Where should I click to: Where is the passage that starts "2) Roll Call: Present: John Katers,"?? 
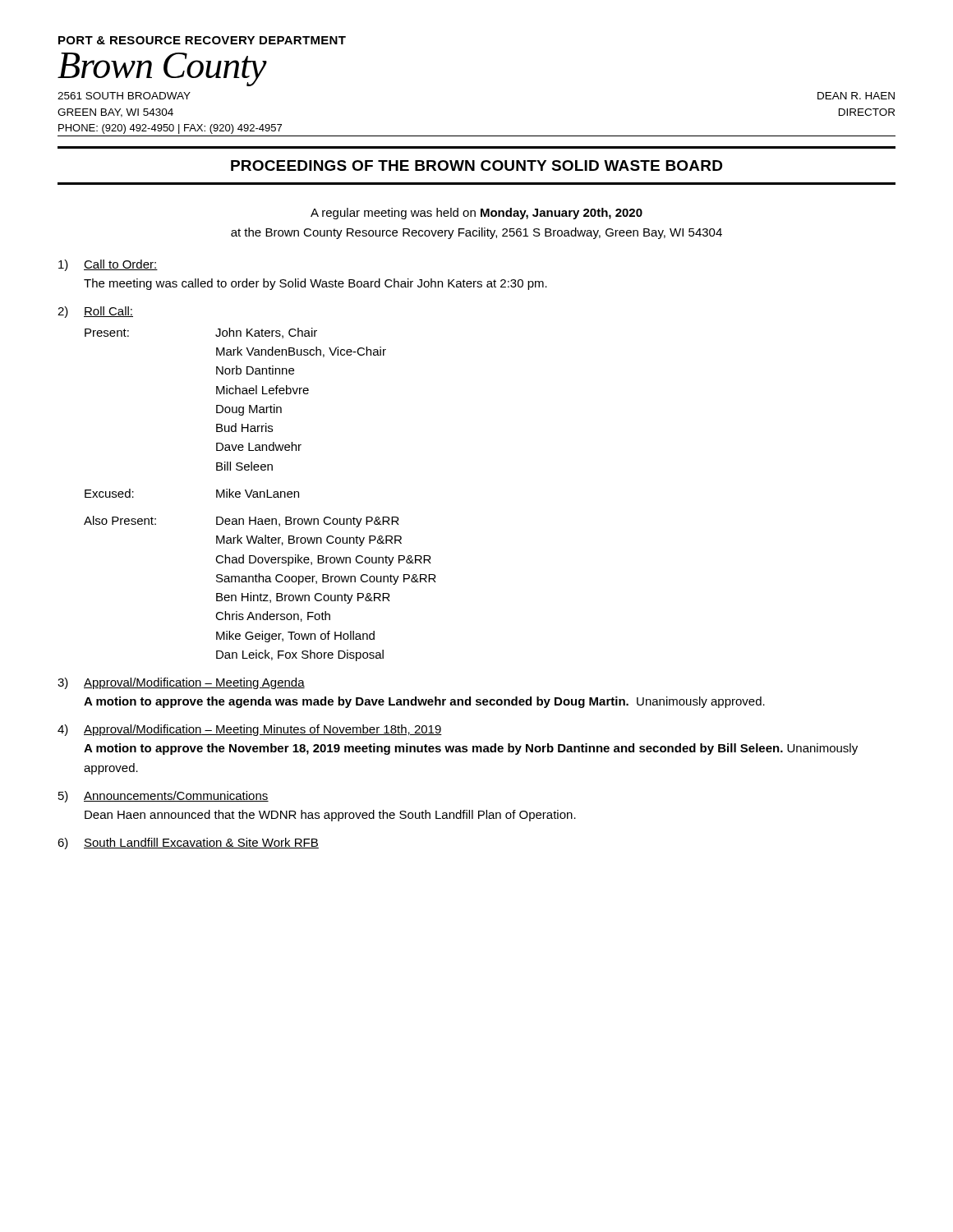coord(95,312)
